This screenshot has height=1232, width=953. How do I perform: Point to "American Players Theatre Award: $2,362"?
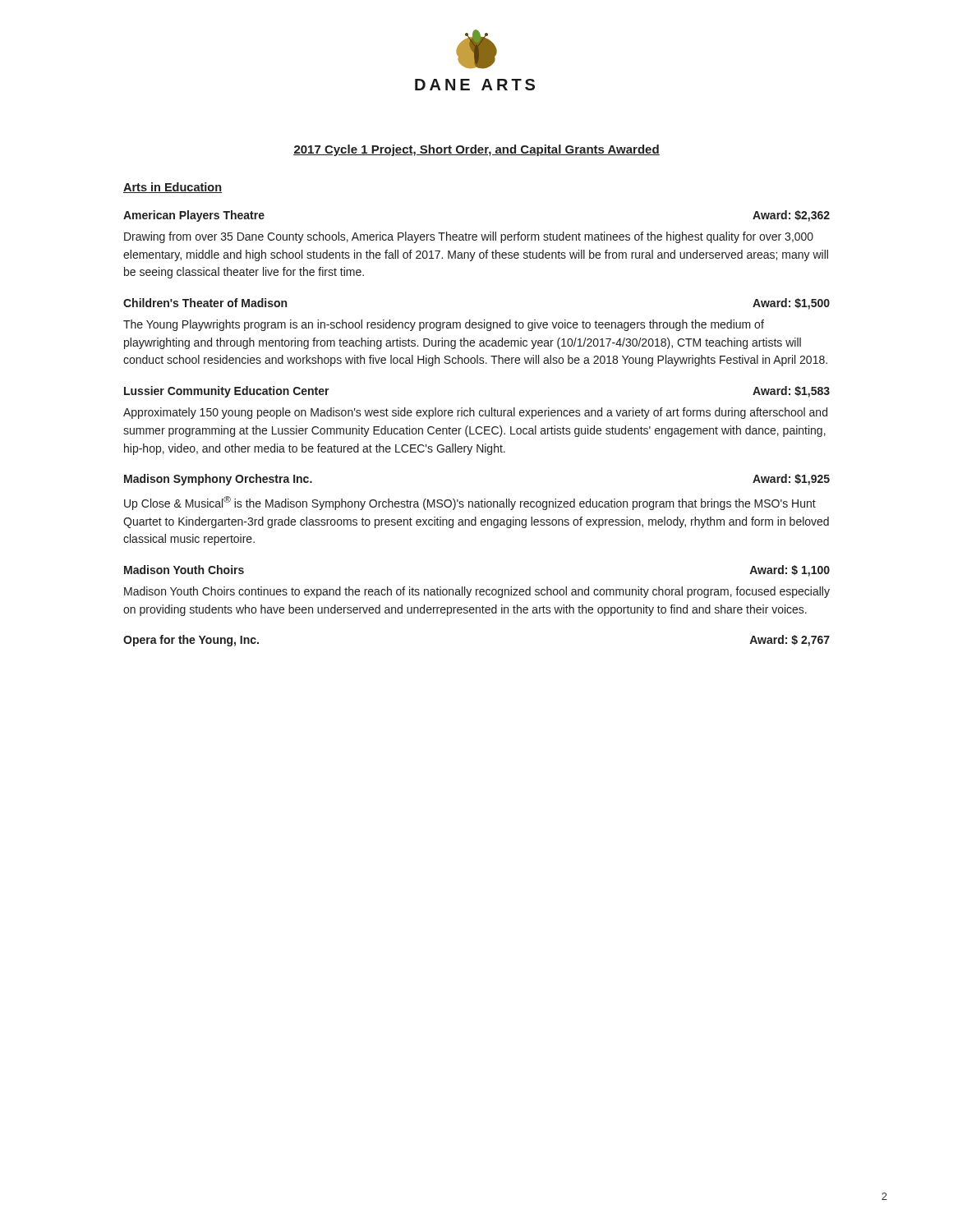[199, 216]
